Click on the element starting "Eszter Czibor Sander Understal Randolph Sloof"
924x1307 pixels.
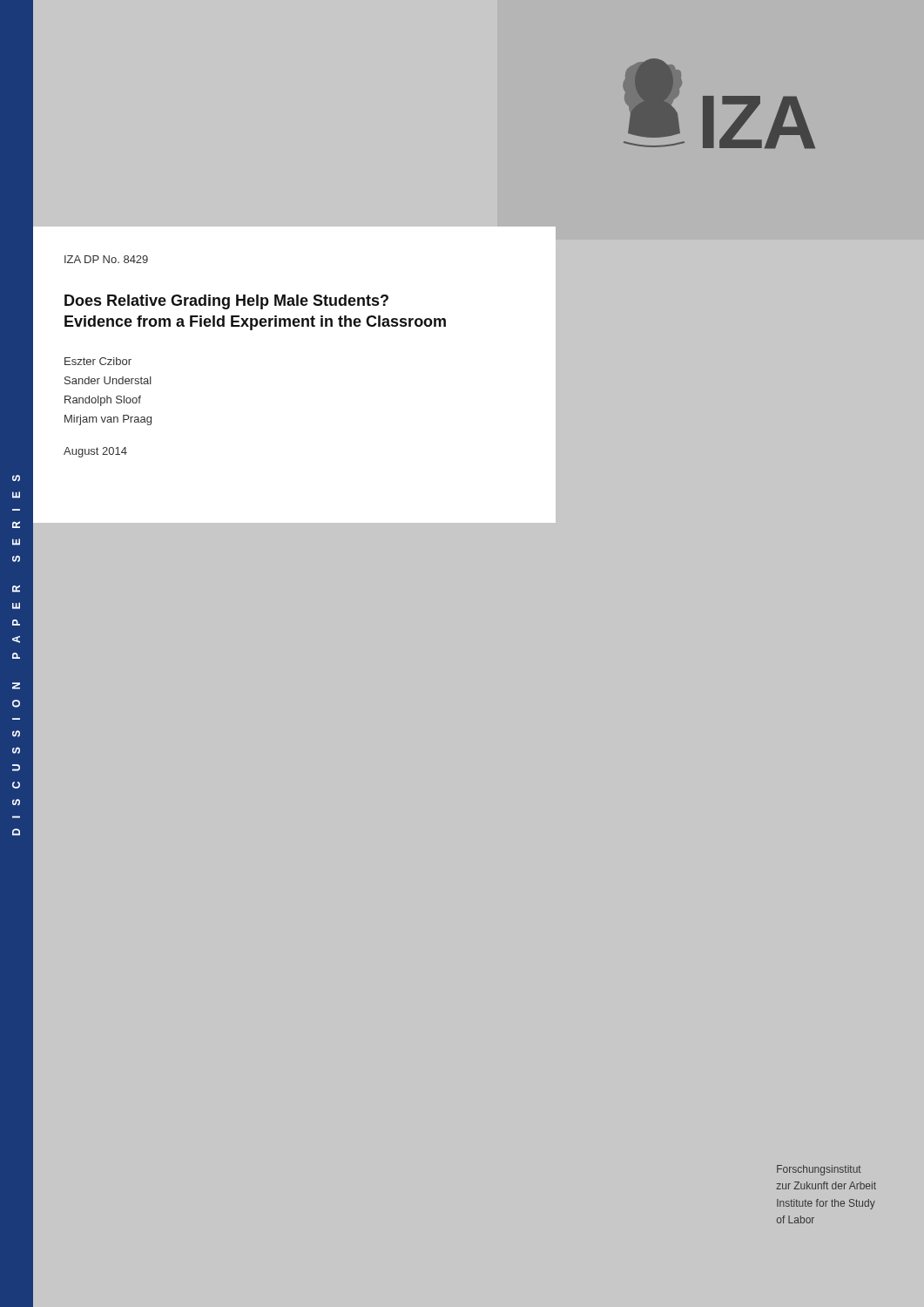pos(108,390)
